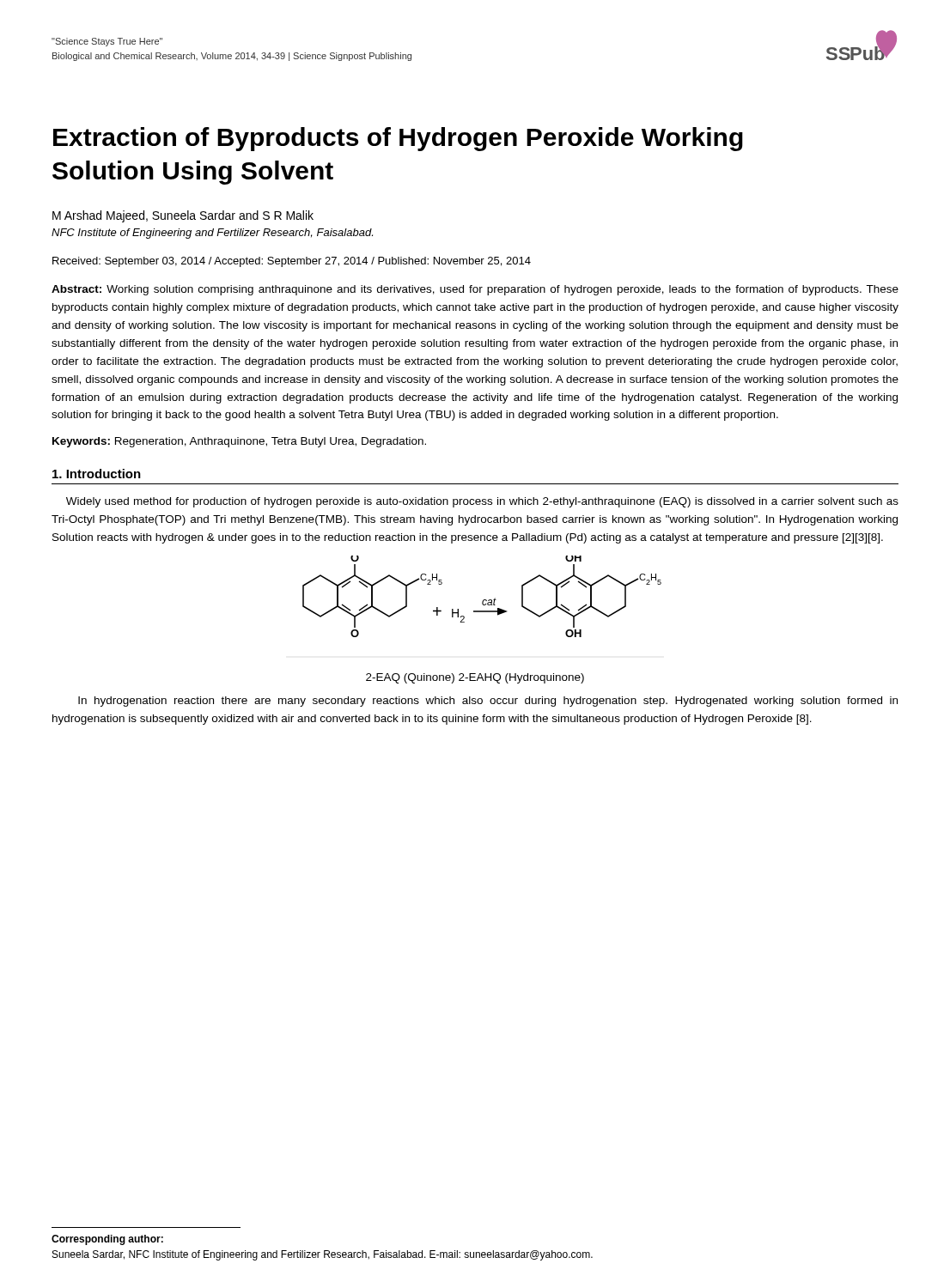Select the text block starting "Widely used method for"
Image resolution: width=950 pixels, height=1288 pixels.
coord(475,519)
